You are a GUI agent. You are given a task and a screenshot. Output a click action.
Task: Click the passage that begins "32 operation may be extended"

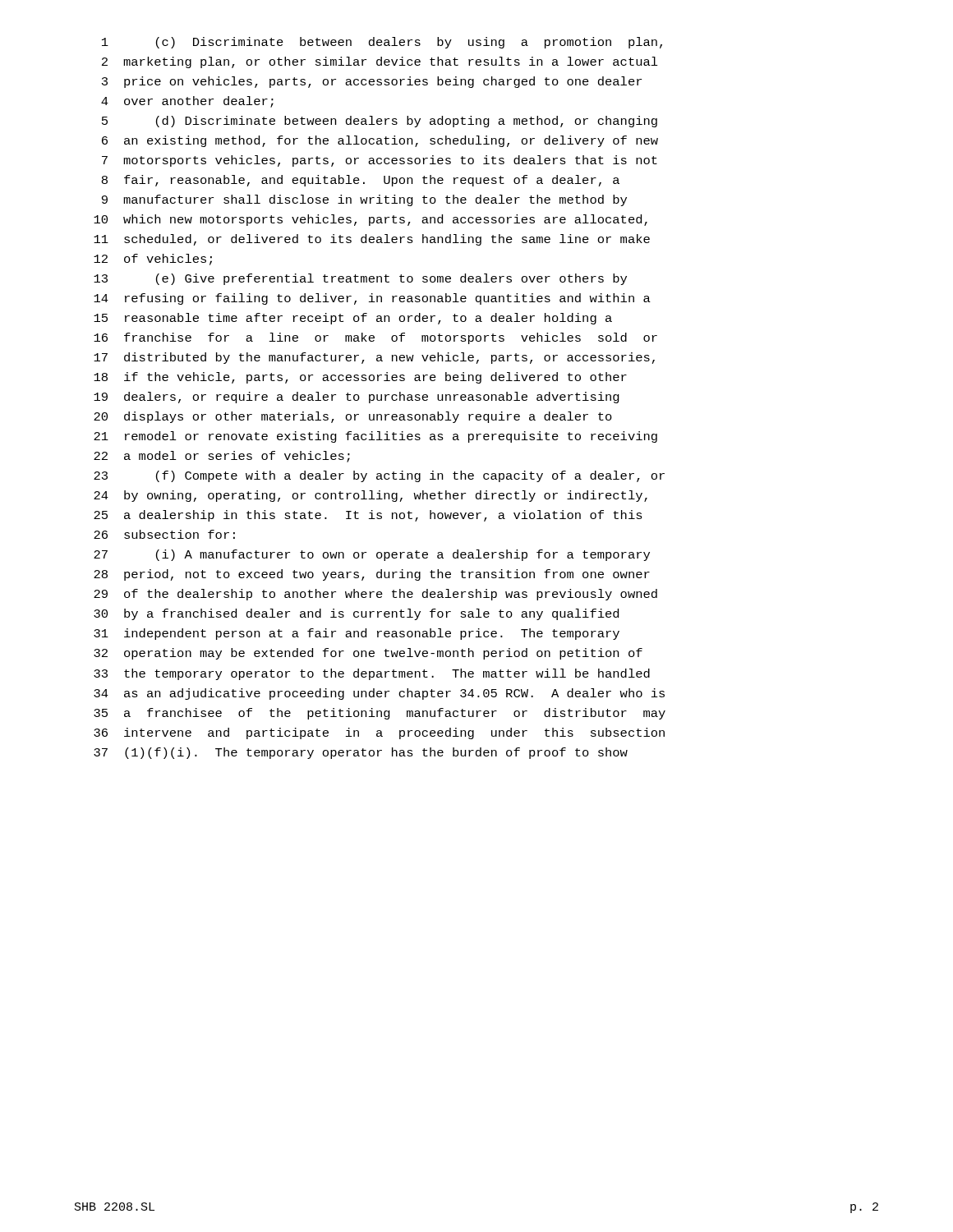tap(476, 654)
